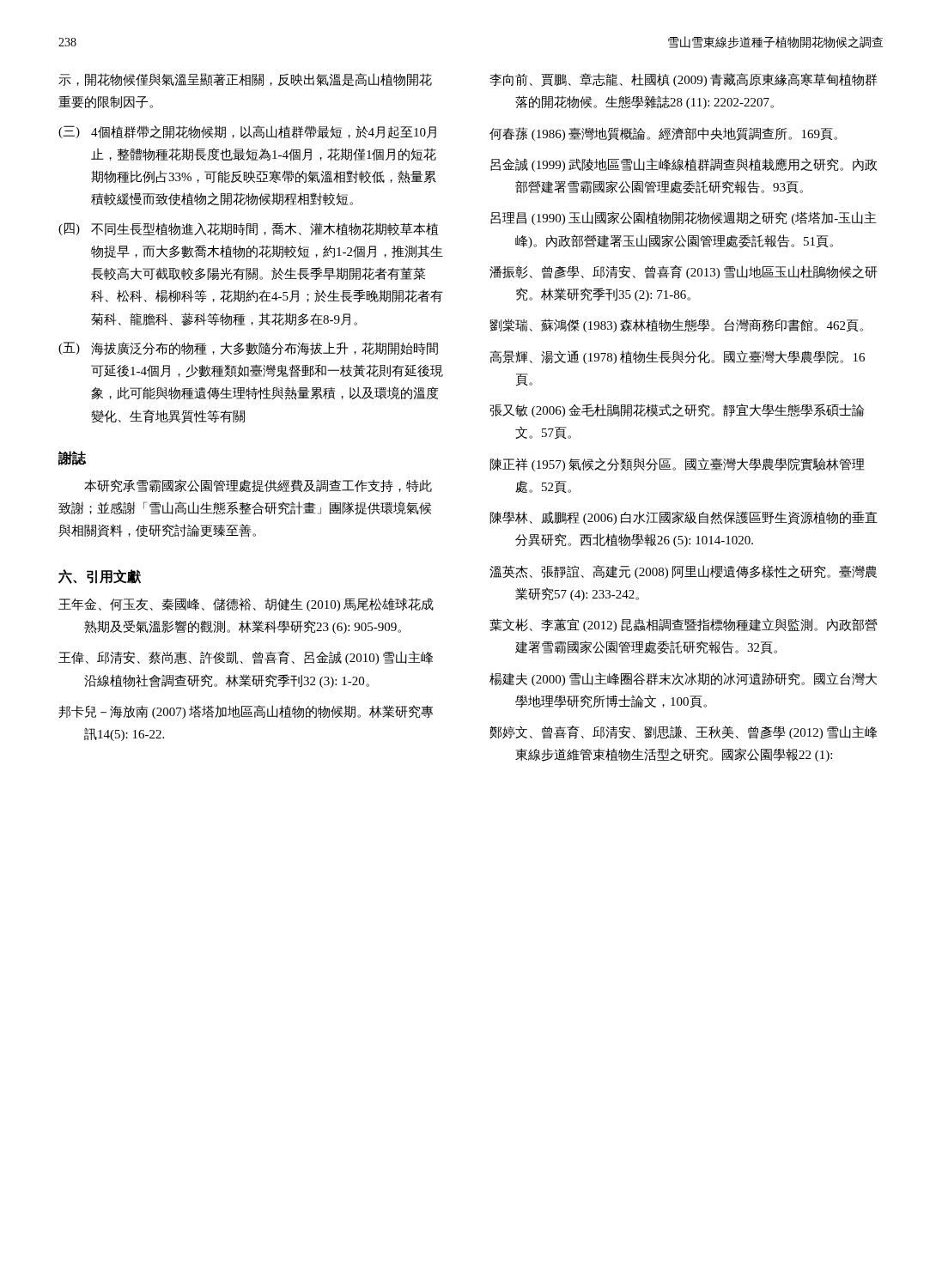Viewport: 942px width, 1288px height.
Task: Find "劉棠瑞、蘇鴻傑 (1983) 森林植物生態學。台灣商務印書館。462頁。" on this page
Action: pyautogui.click(x=681, y=326)
